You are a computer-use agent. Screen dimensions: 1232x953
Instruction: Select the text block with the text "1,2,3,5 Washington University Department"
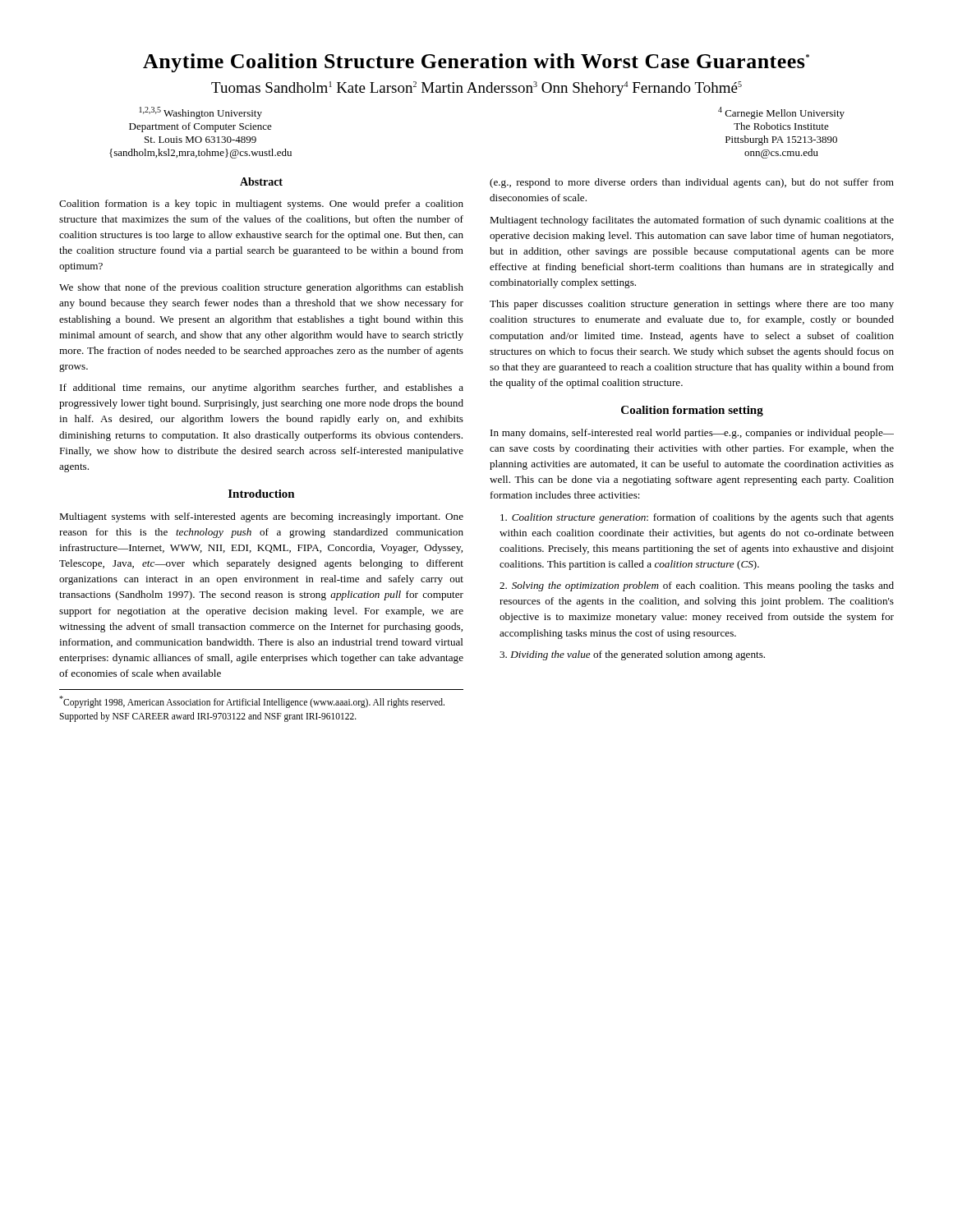pyautogui.click(x=202, y=113)
